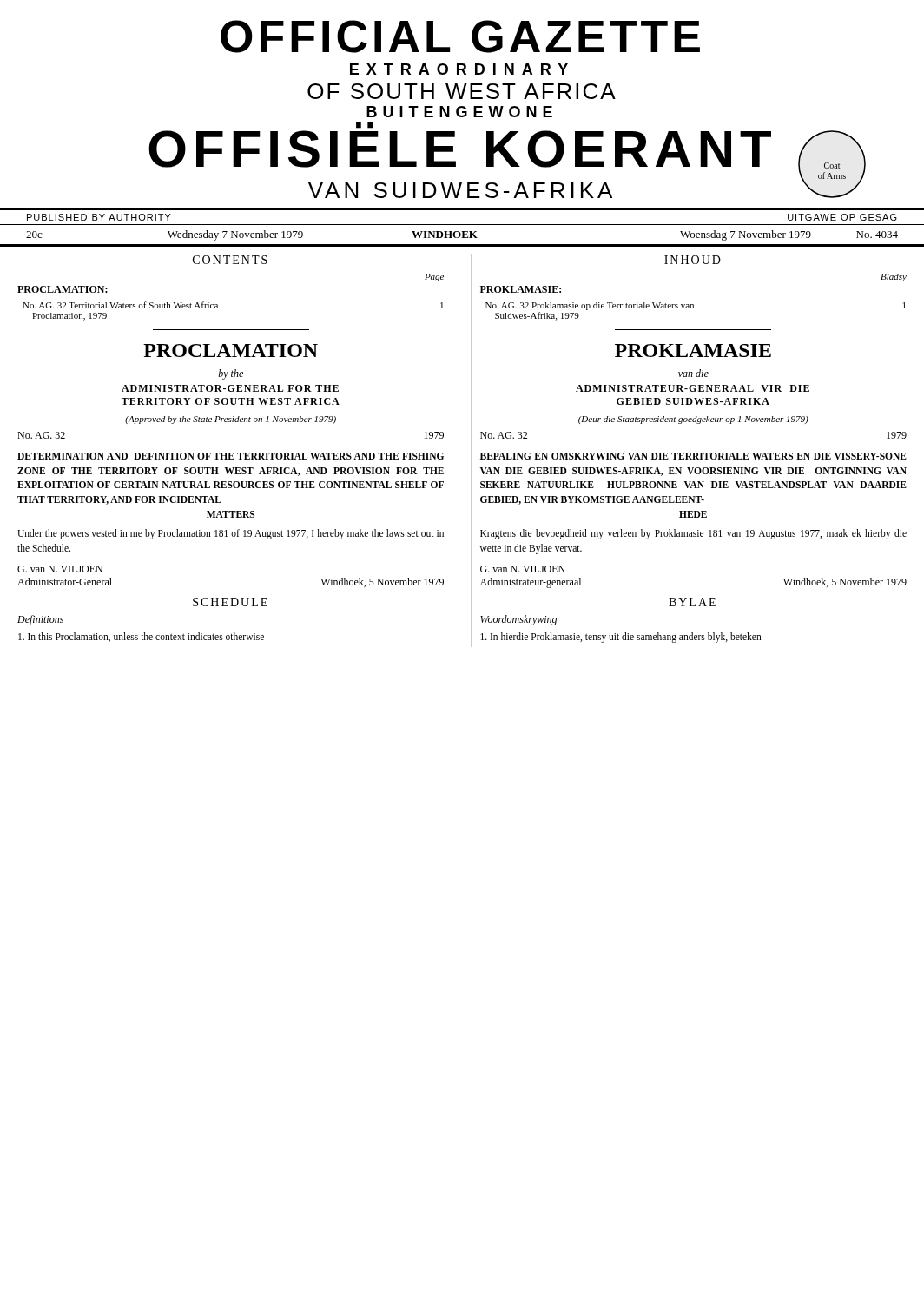The image size is (924, 1303).
Task: Point to the text block starting "G. van N. VILJOEN Administrateur-generaal Windhoek,"
Action: 523,569
